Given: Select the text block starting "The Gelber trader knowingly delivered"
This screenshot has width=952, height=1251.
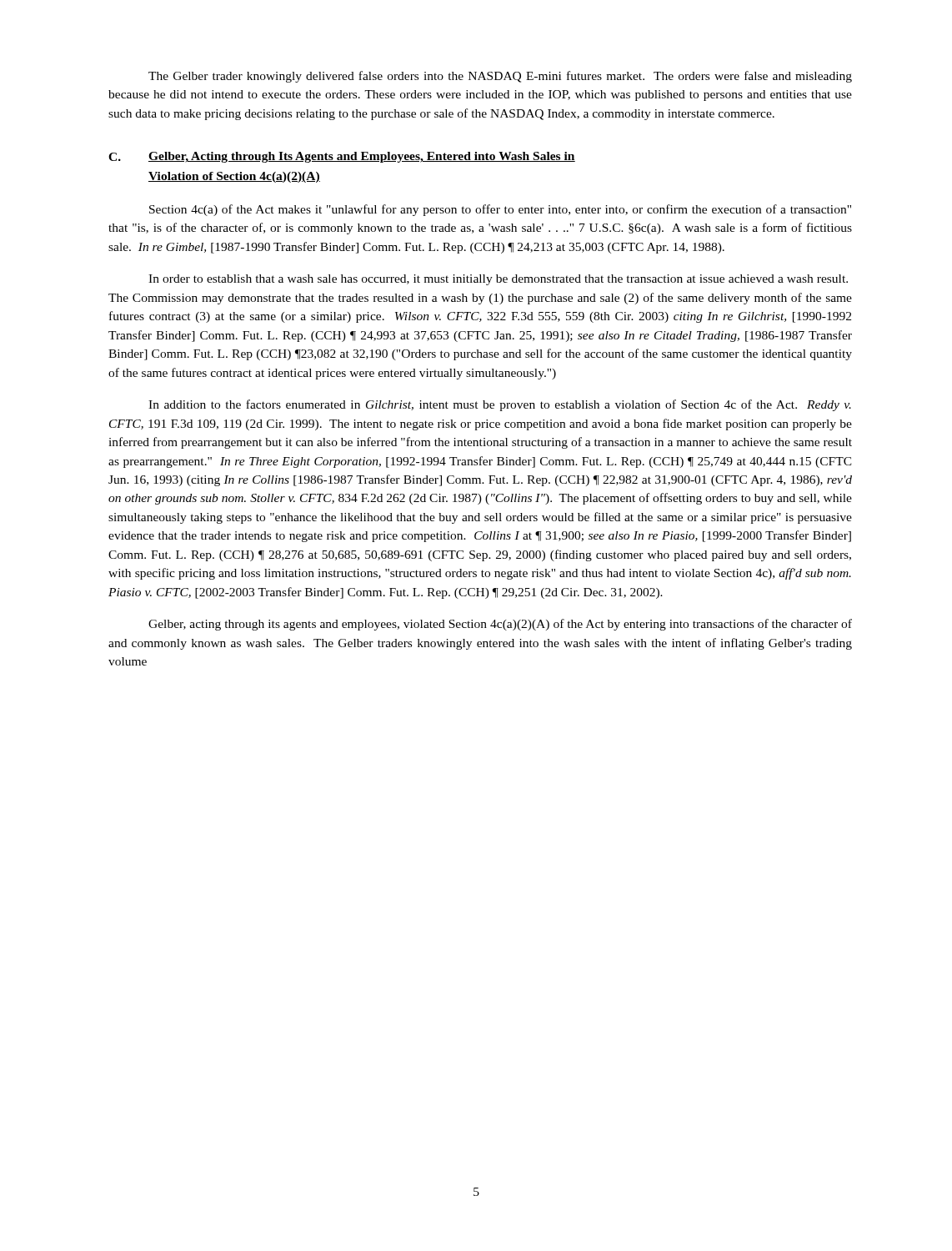Looking at the screenshot, I should (480, 94).
